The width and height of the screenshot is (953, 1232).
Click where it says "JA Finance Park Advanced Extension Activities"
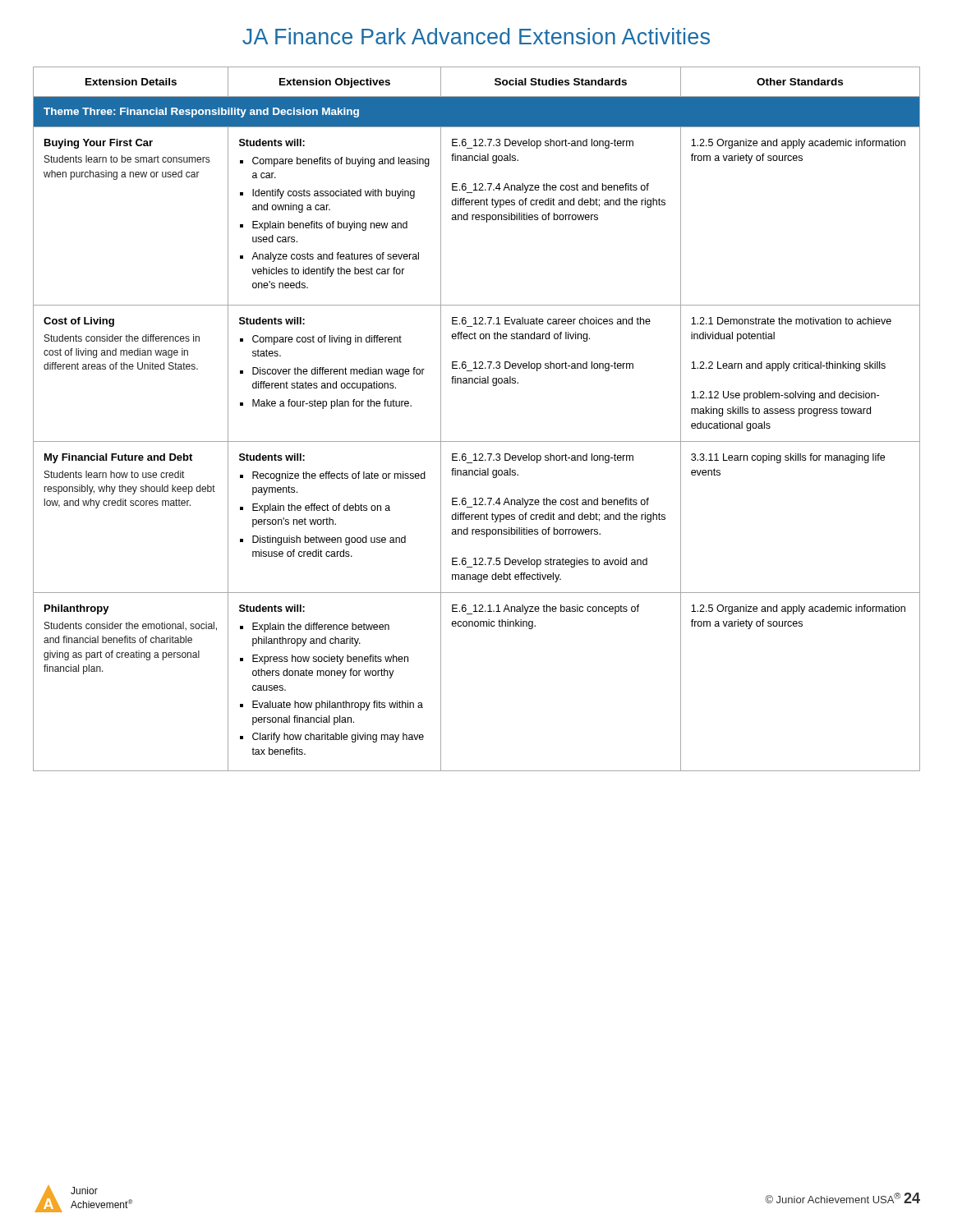(476, 37)
